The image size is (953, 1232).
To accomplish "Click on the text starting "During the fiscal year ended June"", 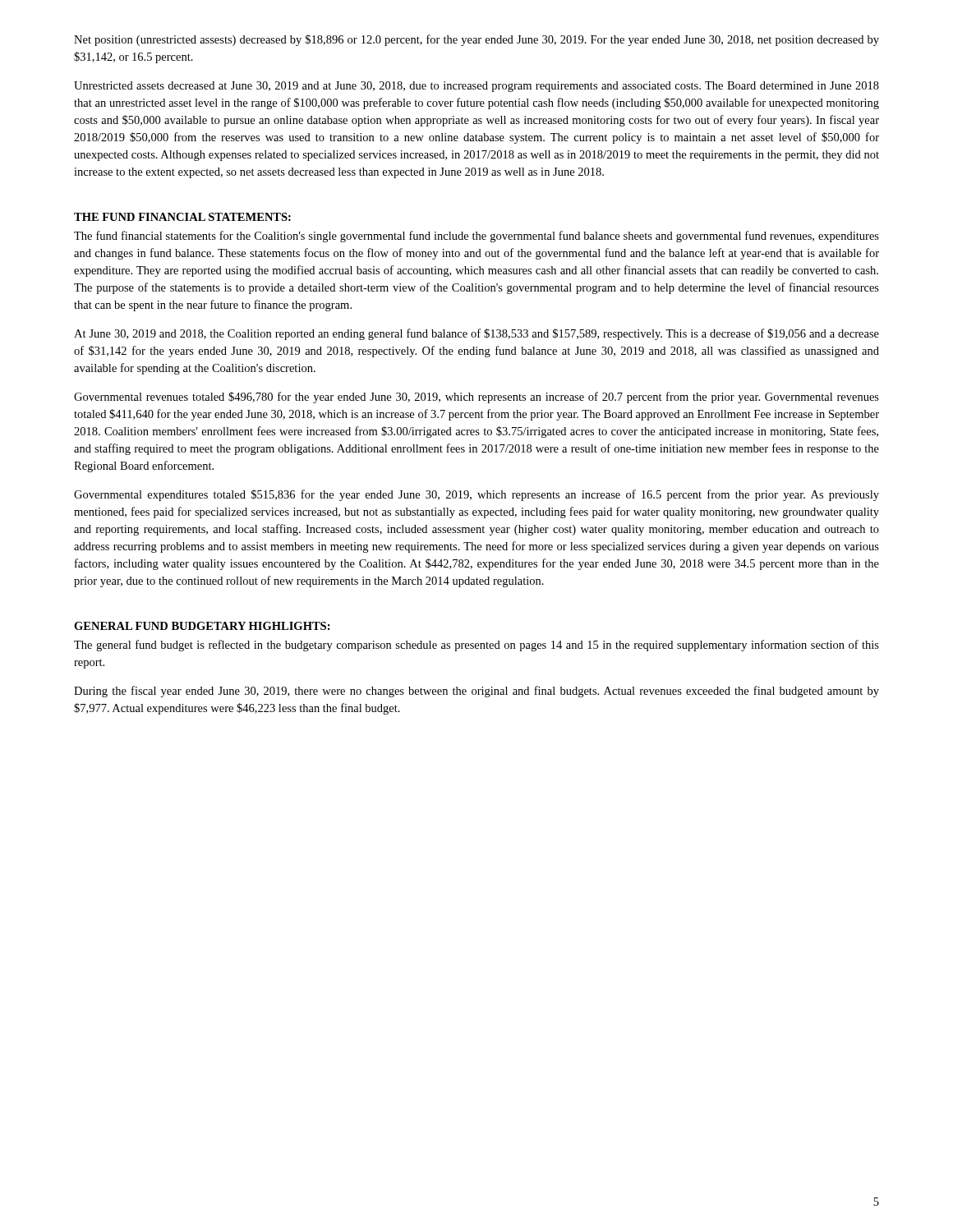I will pyautogui.click(x=476, y=700).
